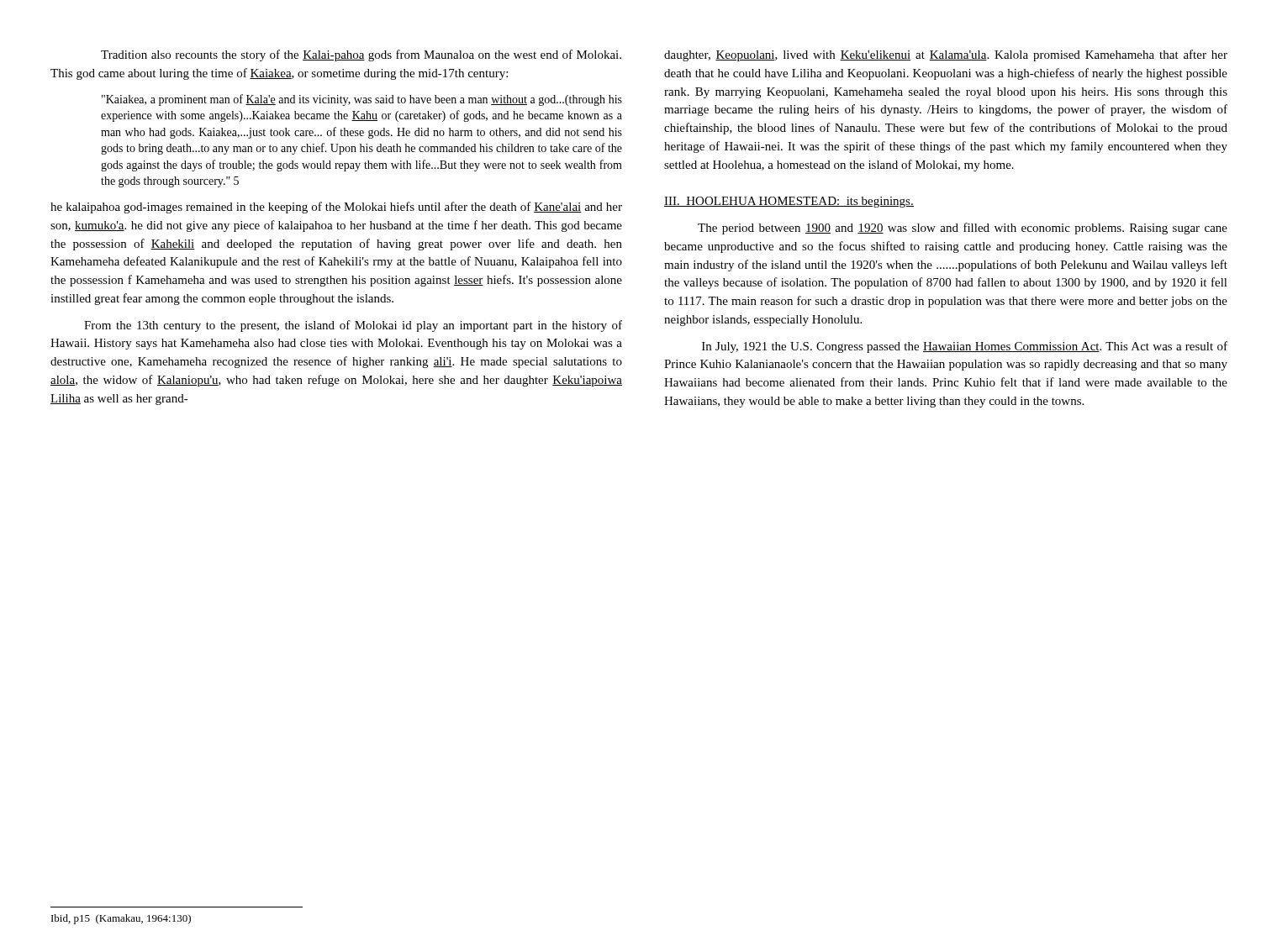This screenshot has height=952, width=1261.
Task: Locate the block of text that opens with "From the 13th"
Action: click(336, 361)
